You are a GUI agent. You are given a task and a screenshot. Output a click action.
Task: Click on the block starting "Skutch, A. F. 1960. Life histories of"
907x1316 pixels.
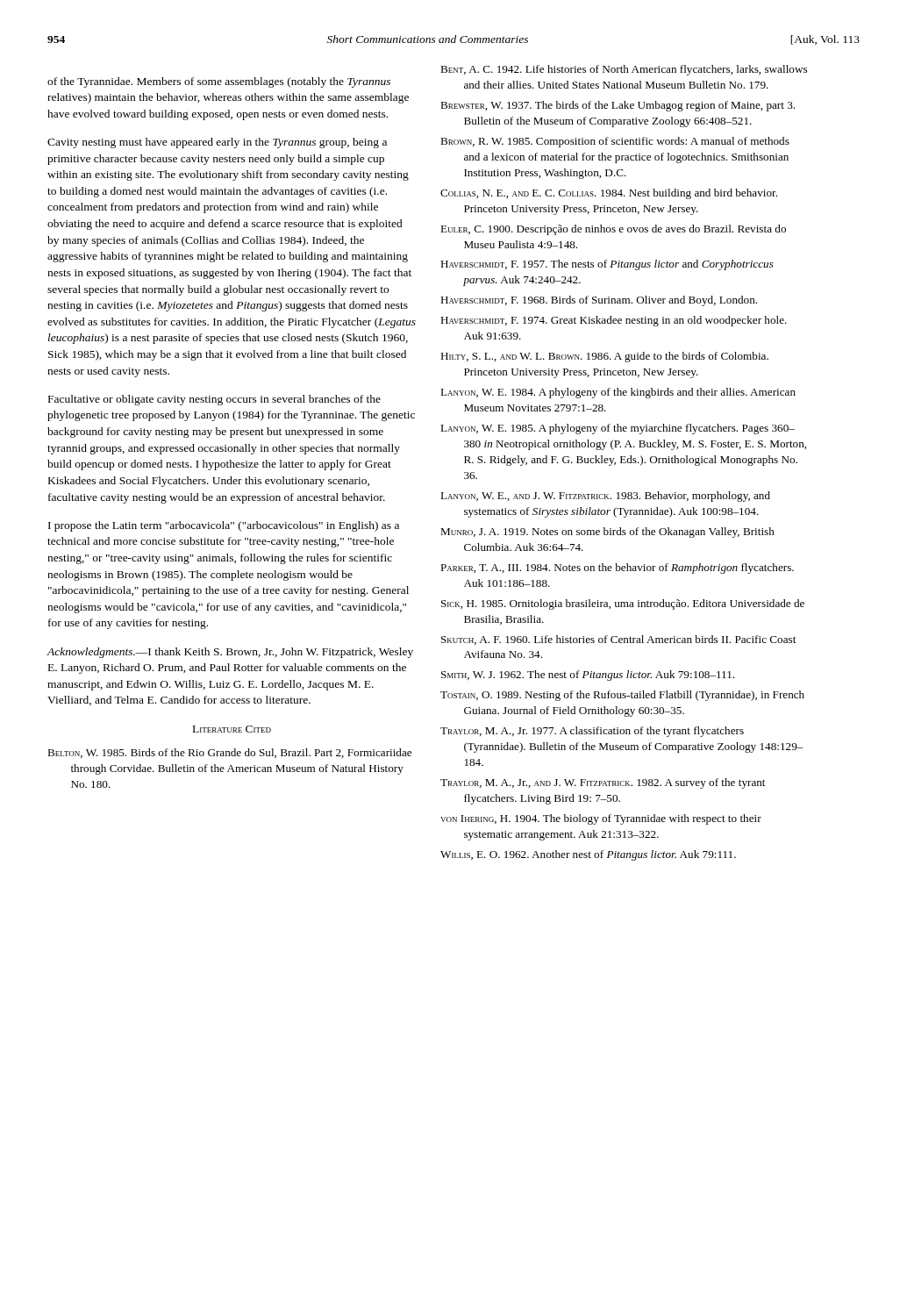click(618, 647)
